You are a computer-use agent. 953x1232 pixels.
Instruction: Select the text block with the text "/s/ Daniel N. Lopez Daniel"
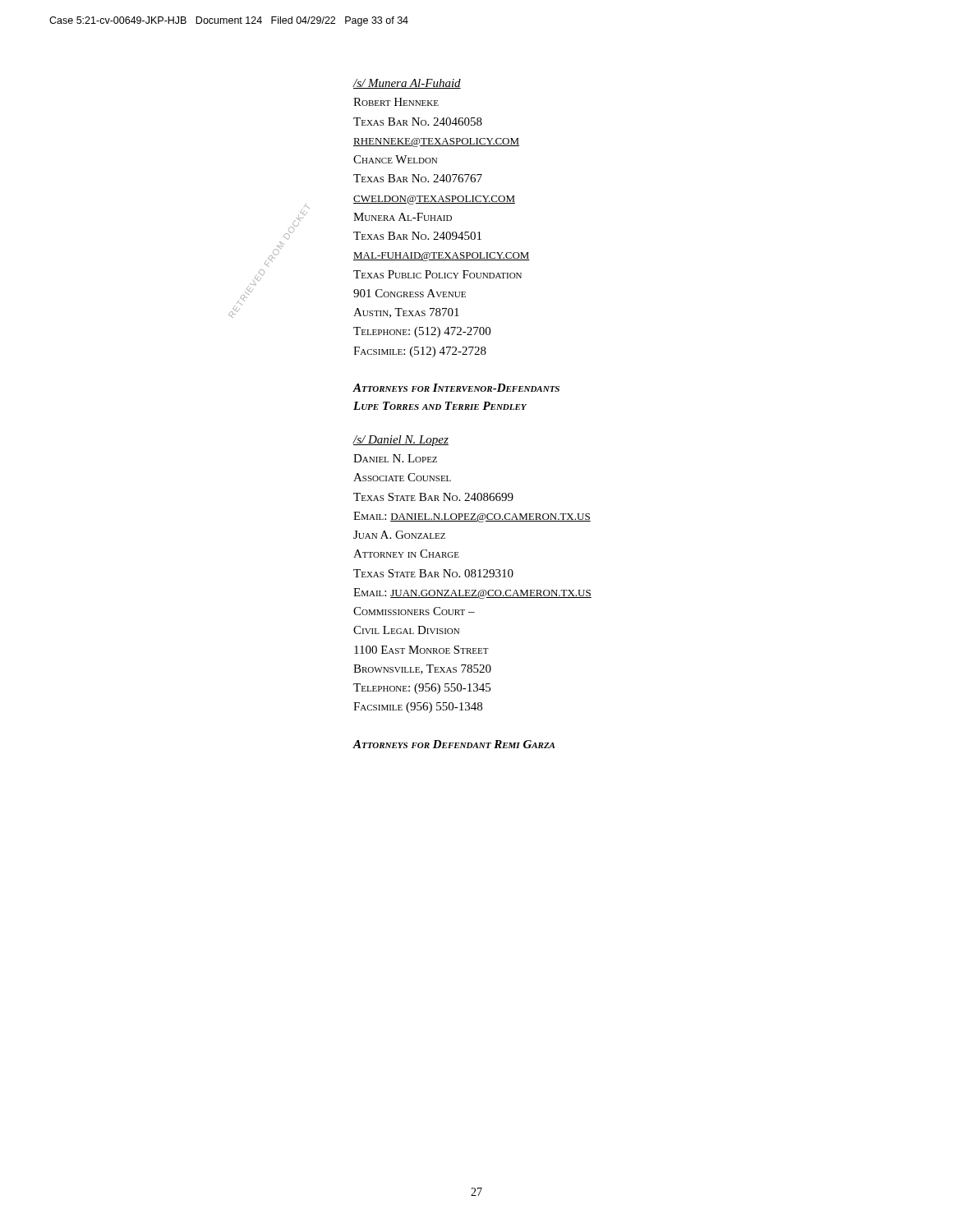pos(472,573)
